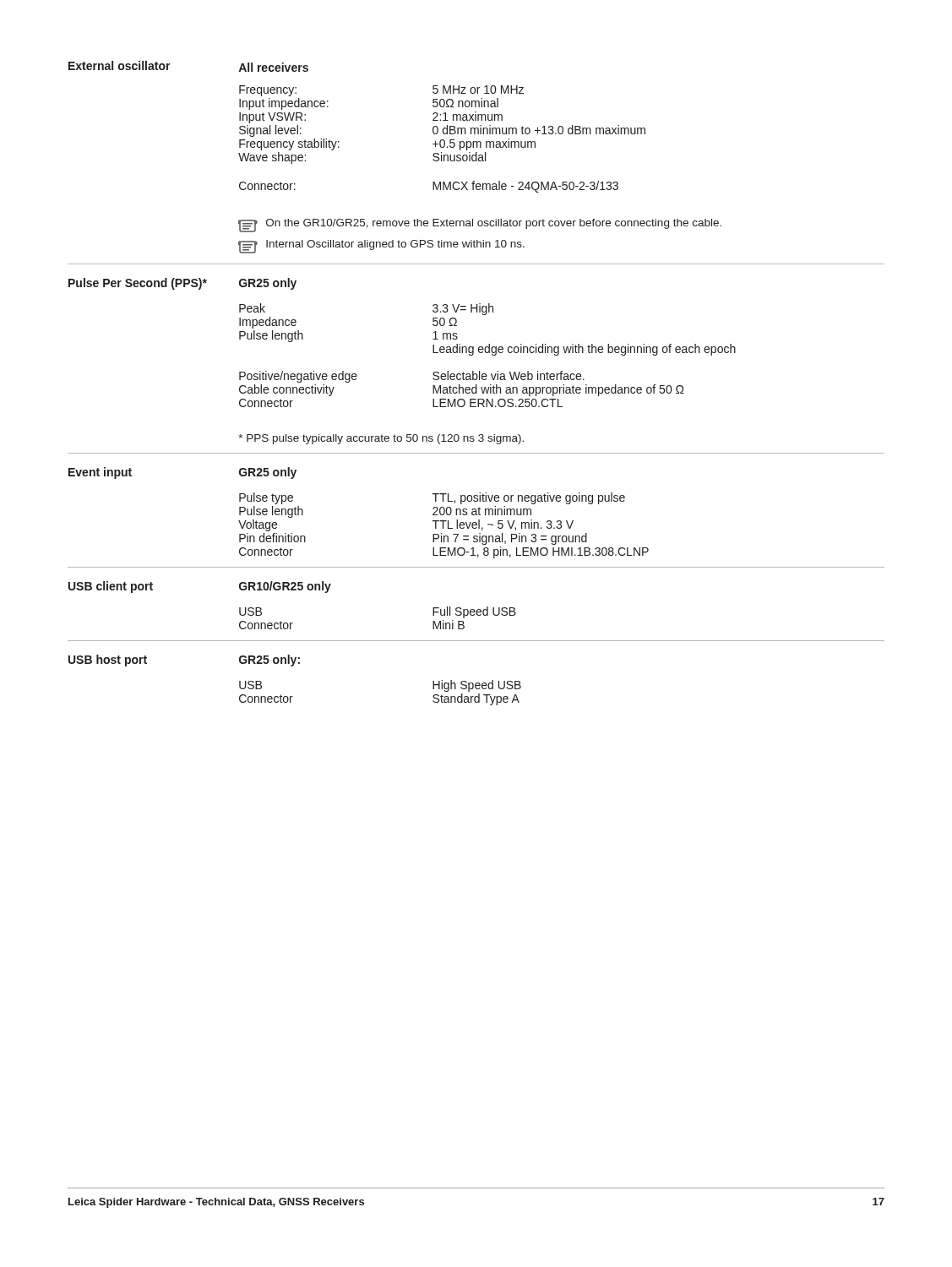Find the text block with the text "Frequency: Input impedance: Input VSWR: Signal"
Screen dimensions: 1267x952
point(289,123)
